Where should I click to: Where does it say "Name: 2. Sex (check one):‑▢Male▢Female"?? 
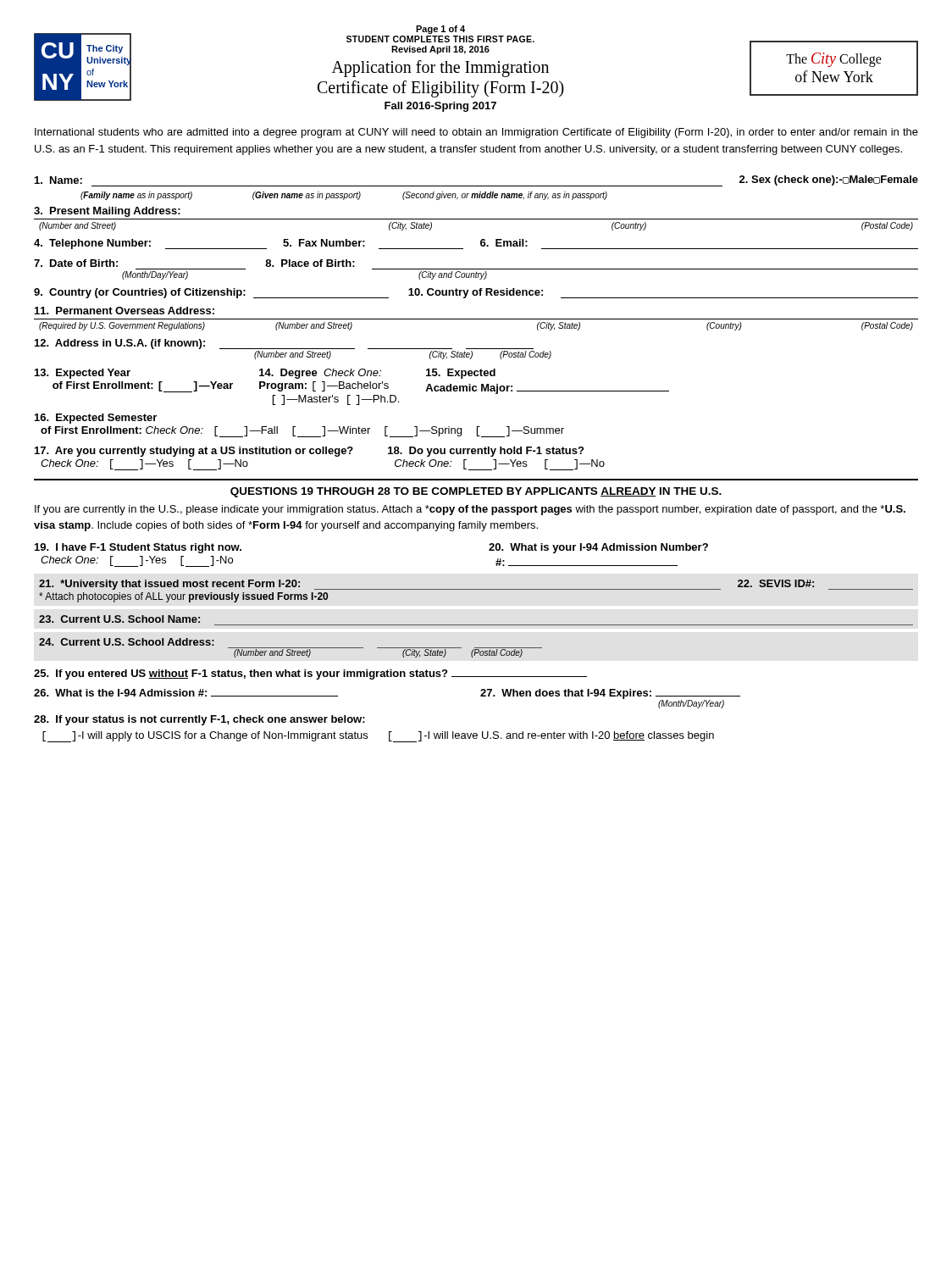pos(476,178)
